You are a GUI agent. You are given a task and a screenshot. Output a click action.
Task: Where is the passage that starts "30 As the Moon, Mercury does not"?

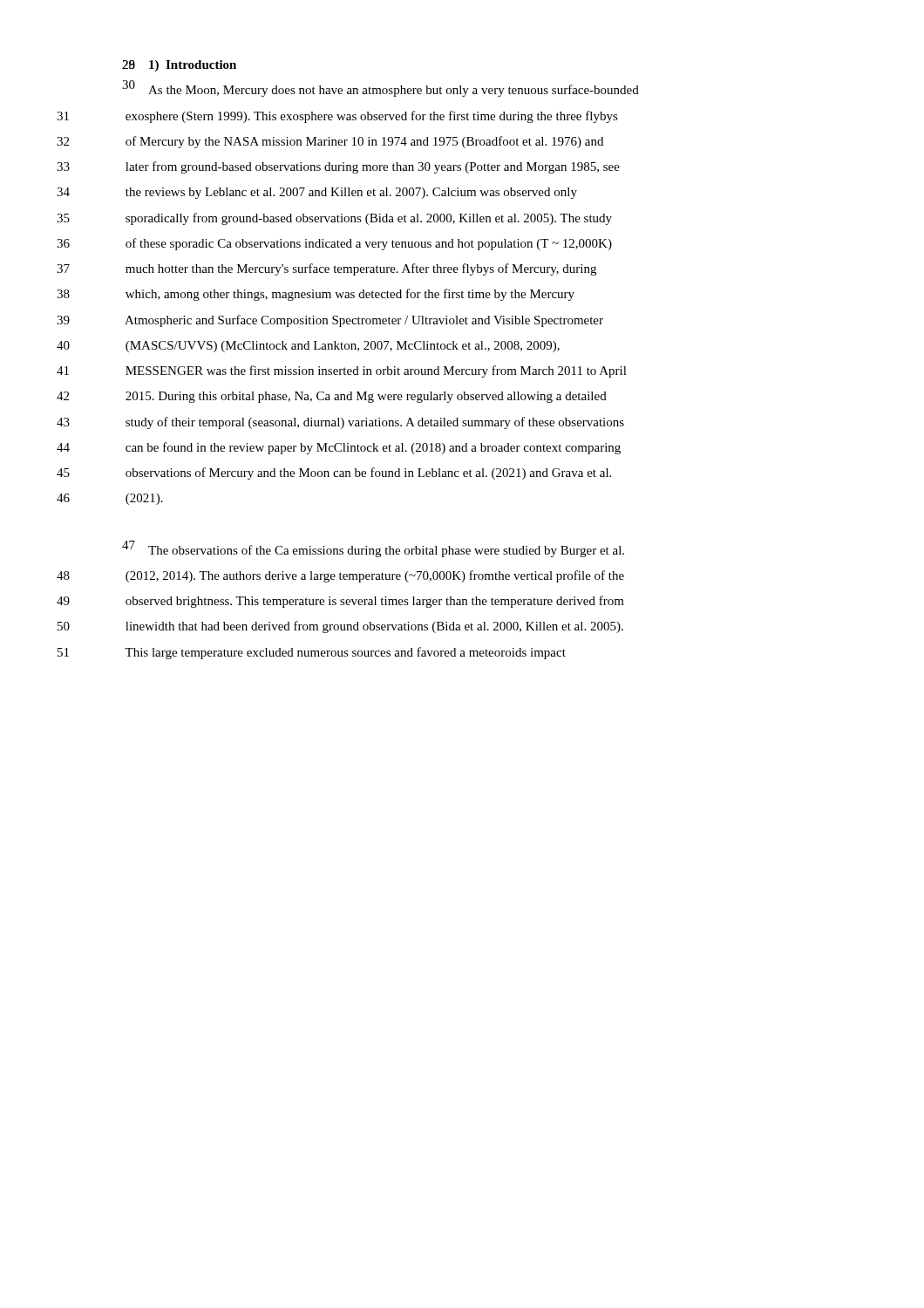(x=462, y=295)
